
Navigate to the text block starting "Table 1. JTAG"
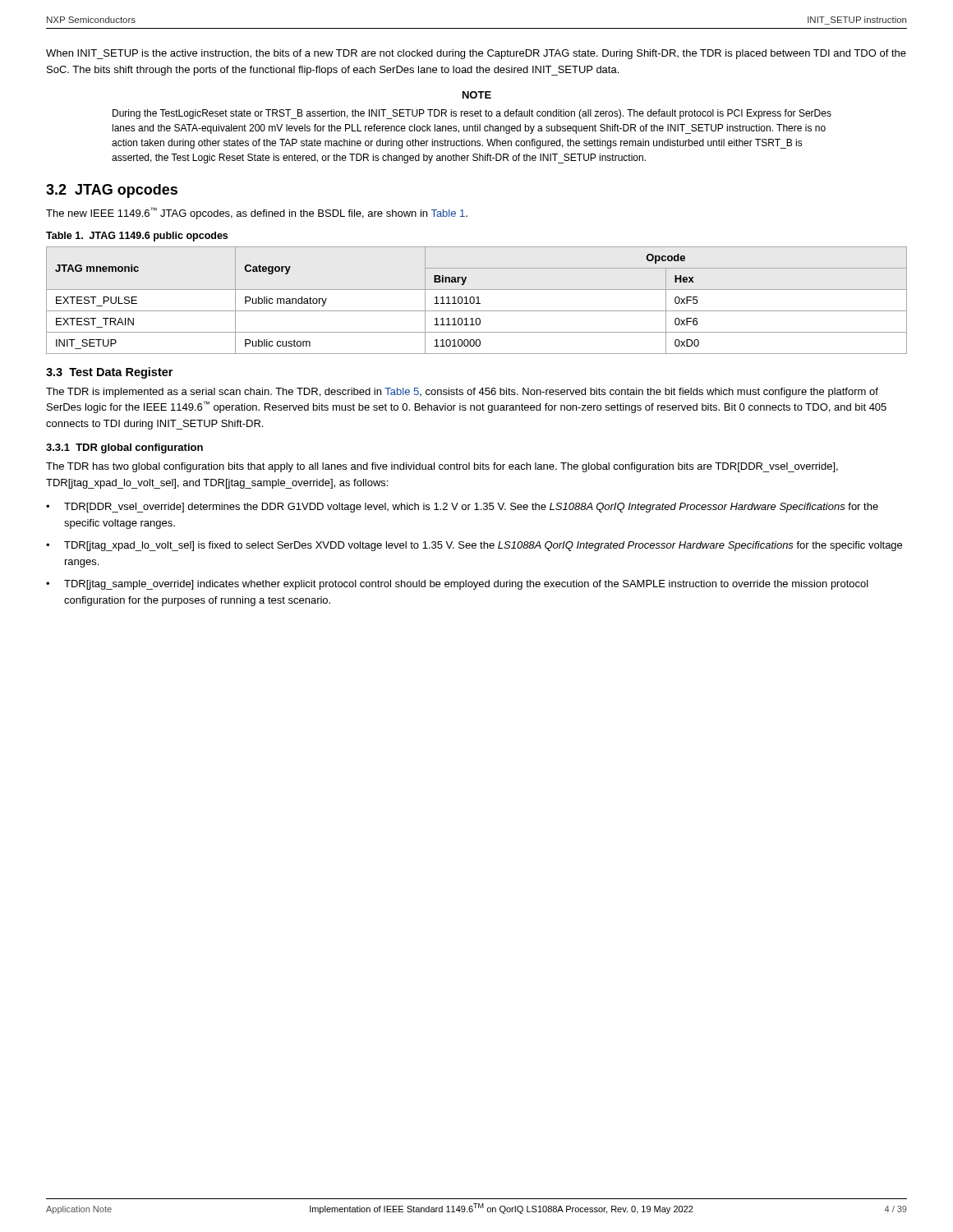137,235
